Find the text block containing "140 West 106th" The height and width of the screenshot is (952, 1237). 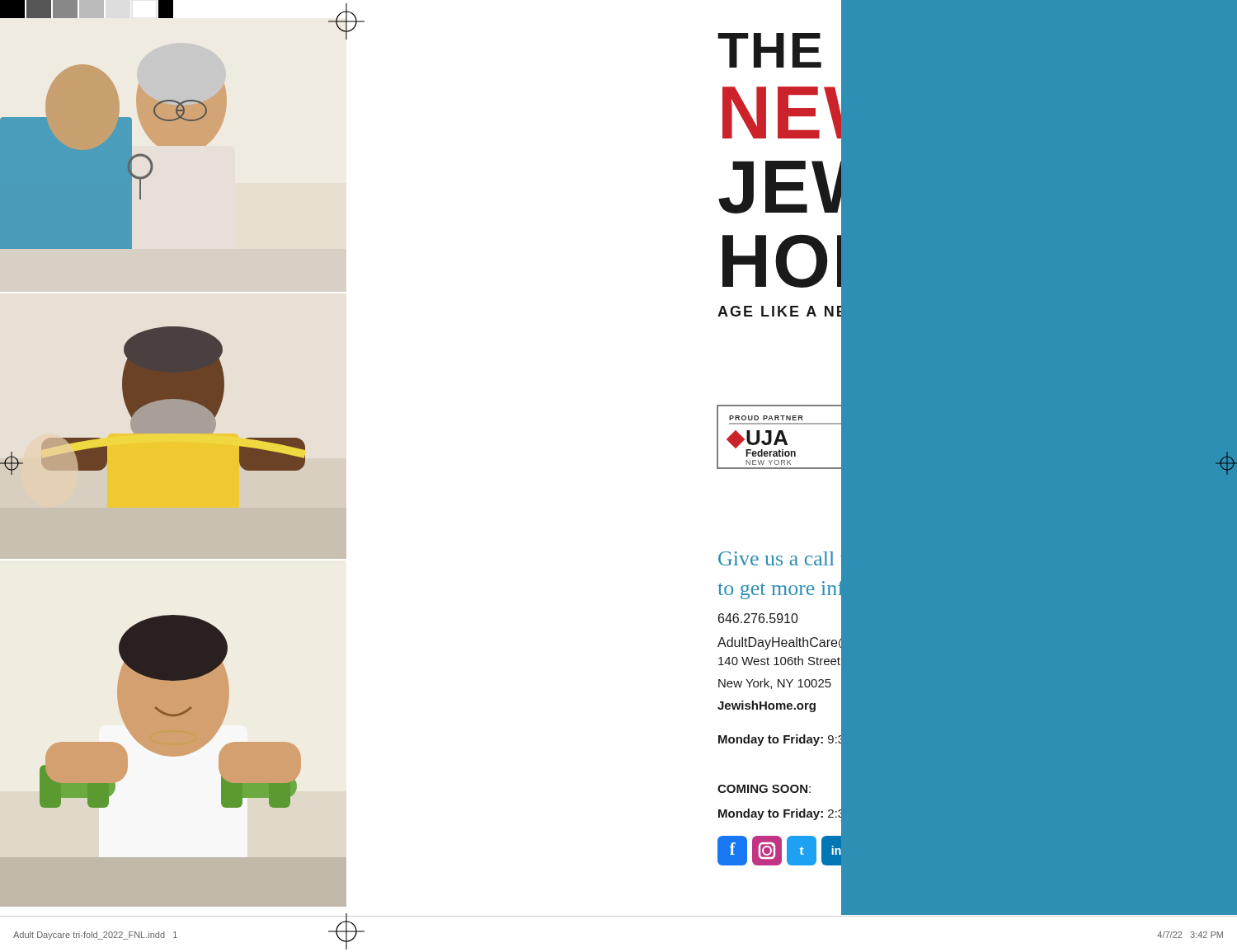779,683
